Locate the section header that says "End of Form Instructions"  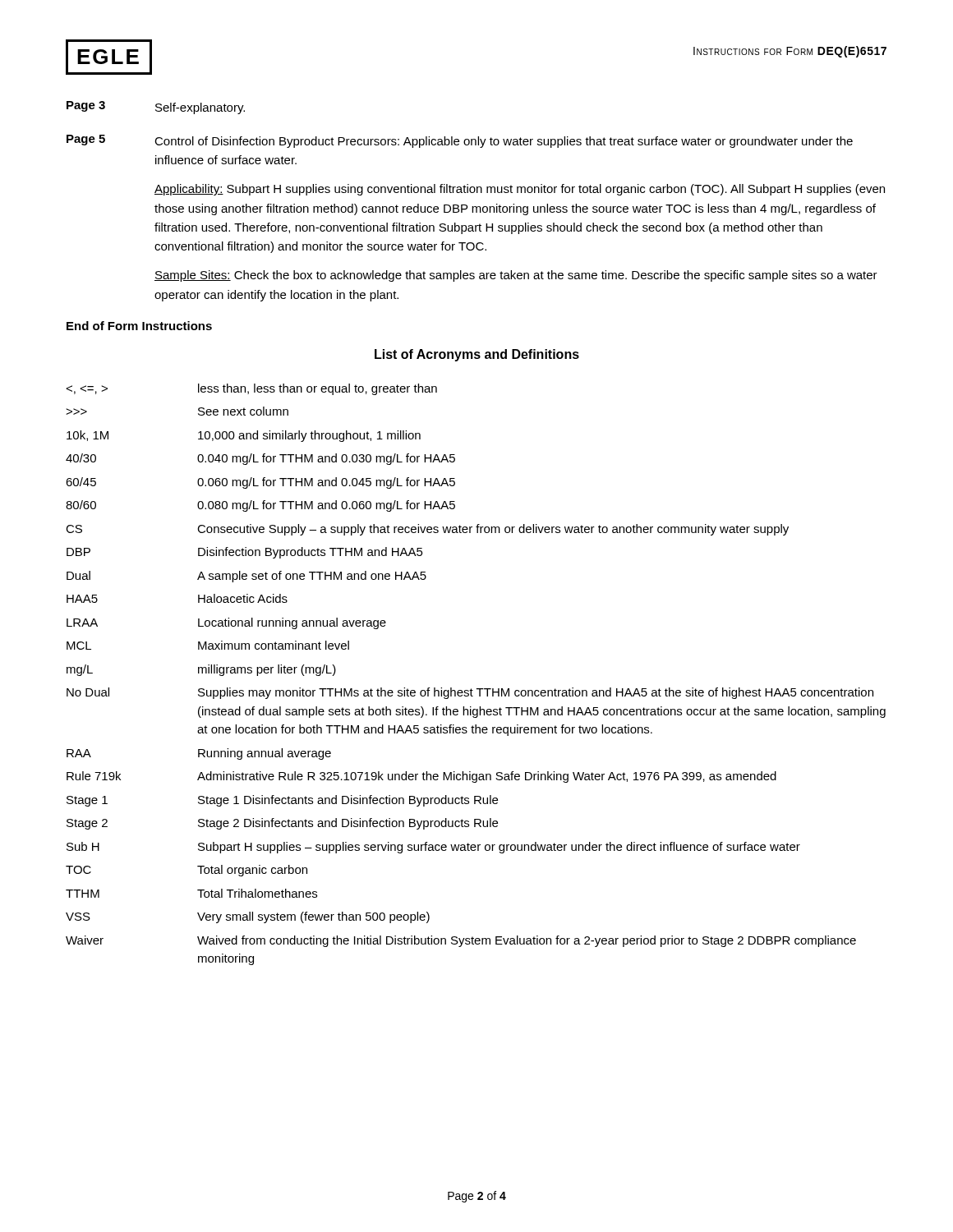tap(139, 326)
